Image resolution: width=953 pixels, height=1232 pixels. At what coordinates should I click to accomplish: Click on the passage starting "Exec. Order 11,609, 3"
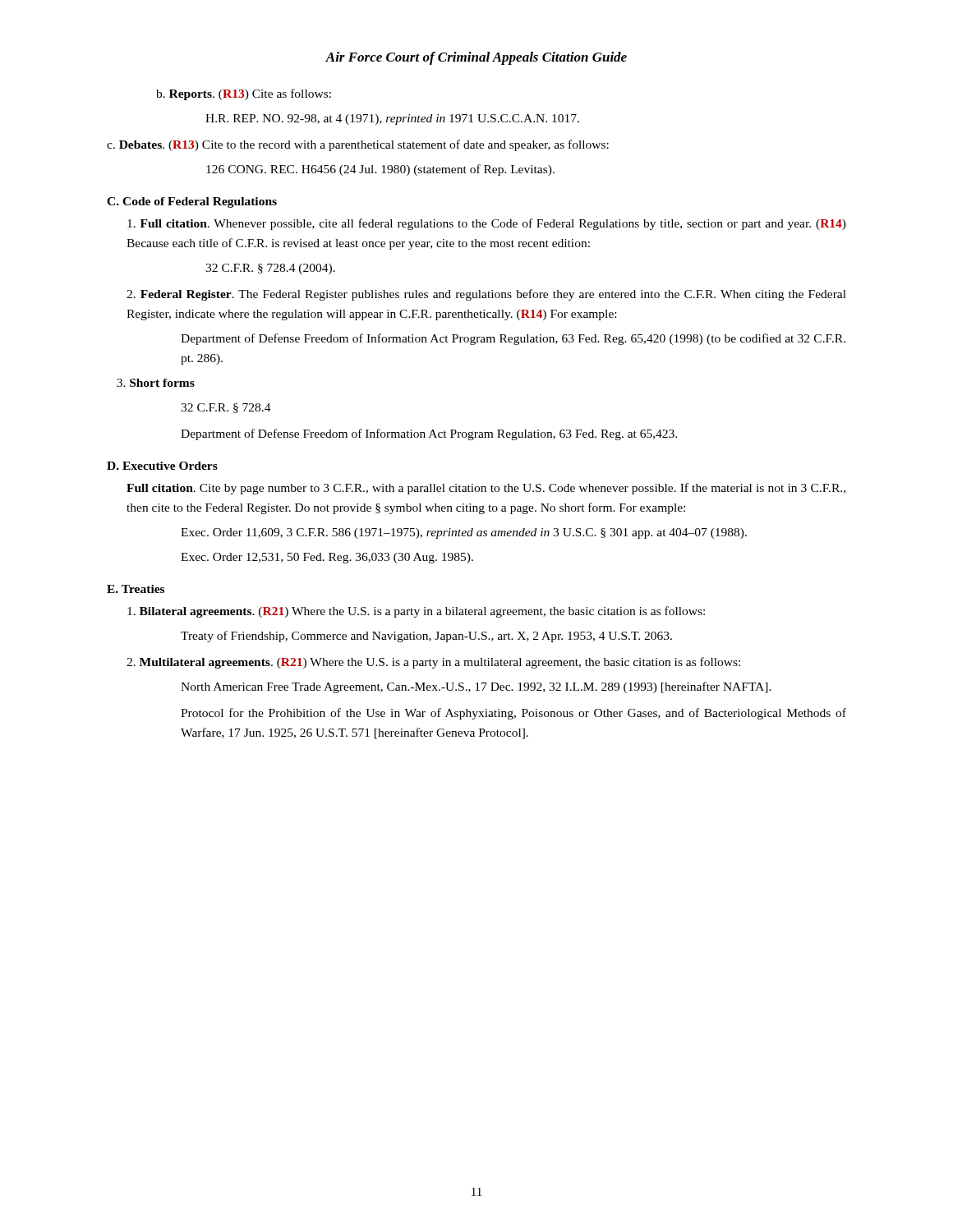coord(464,532)
